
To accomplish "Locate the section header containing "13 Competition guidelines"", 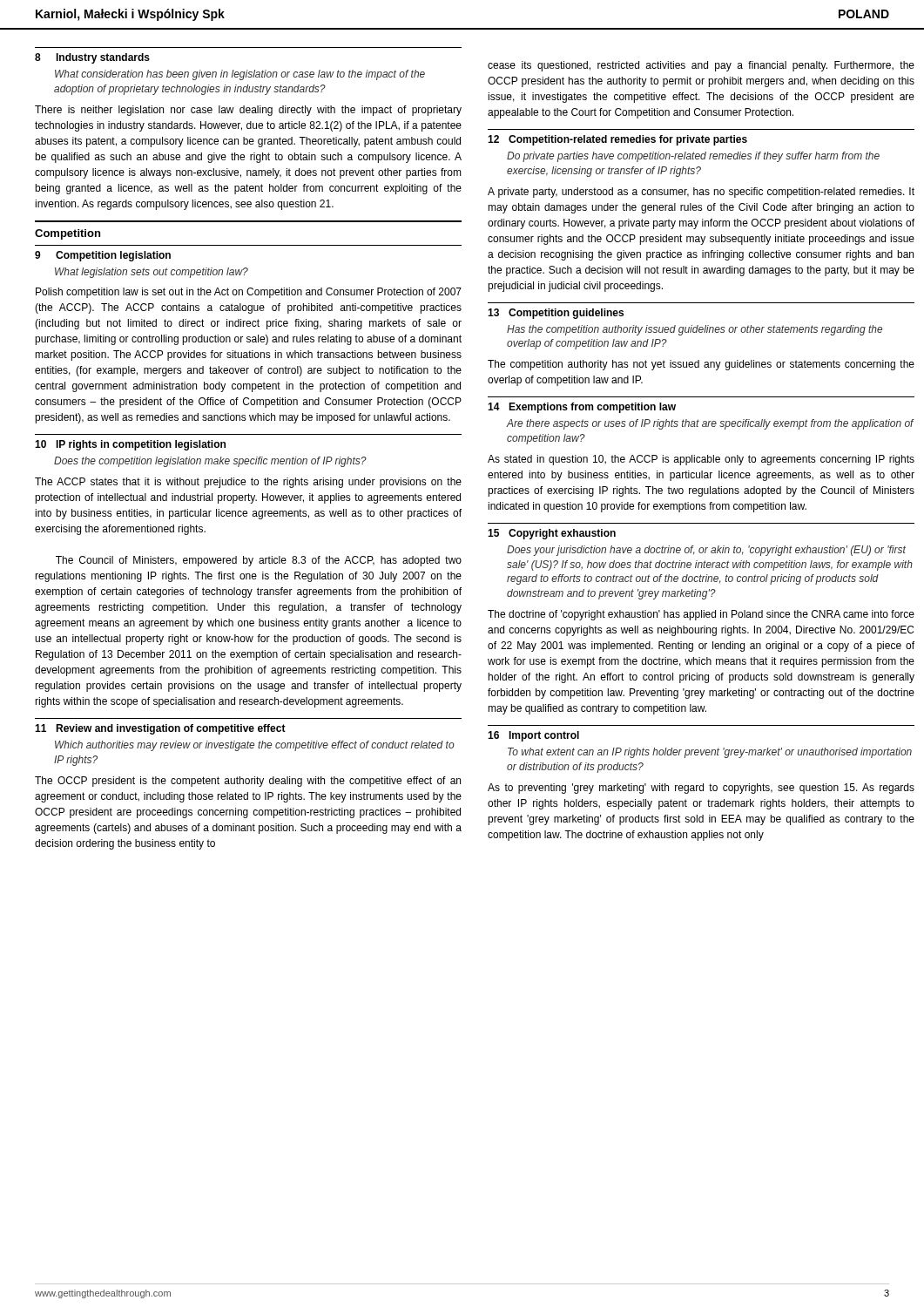I will [556, 312].
